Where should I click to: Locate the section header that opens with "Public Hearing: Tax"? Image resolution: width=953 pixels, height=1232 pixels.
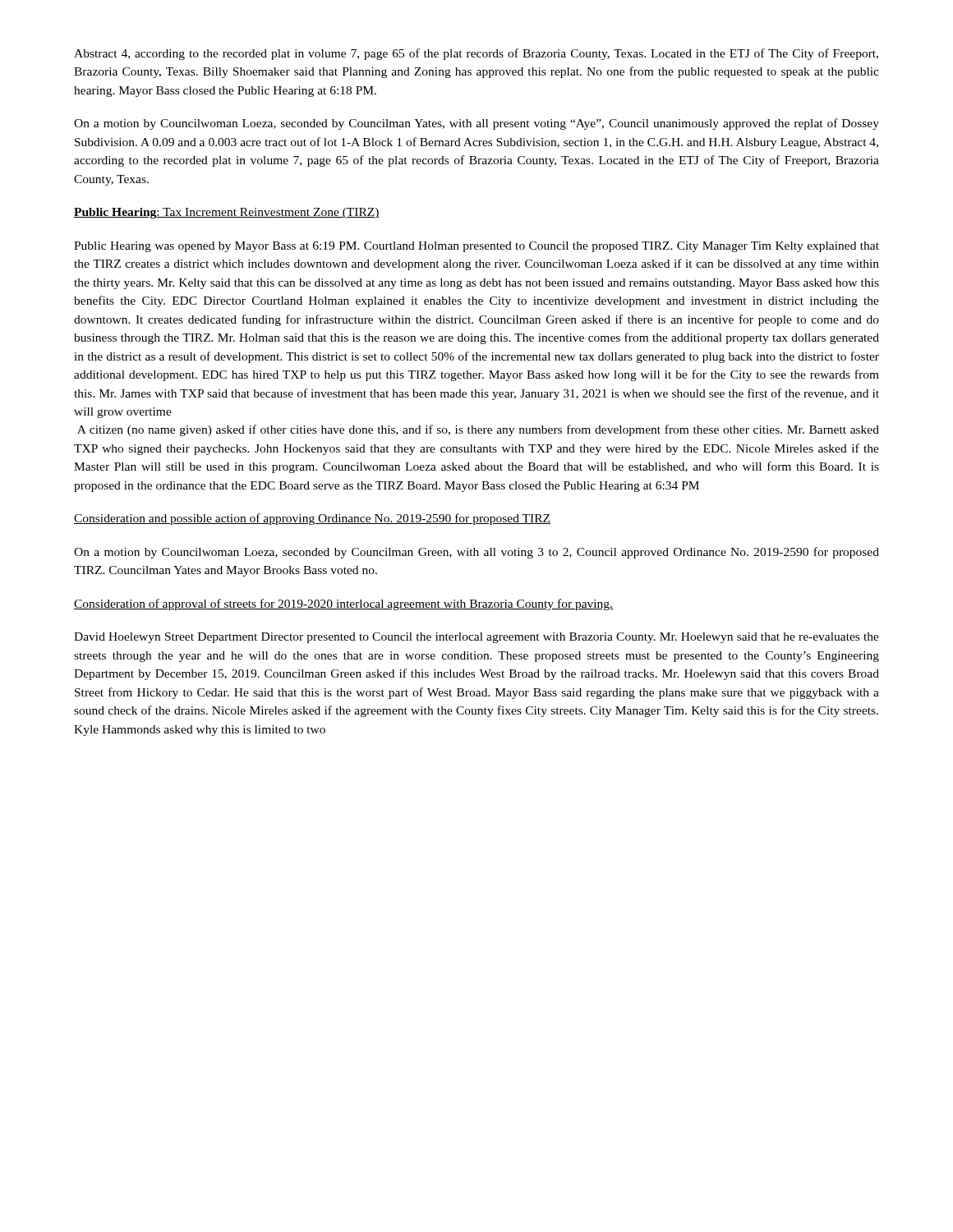click(x=227, y=212)
